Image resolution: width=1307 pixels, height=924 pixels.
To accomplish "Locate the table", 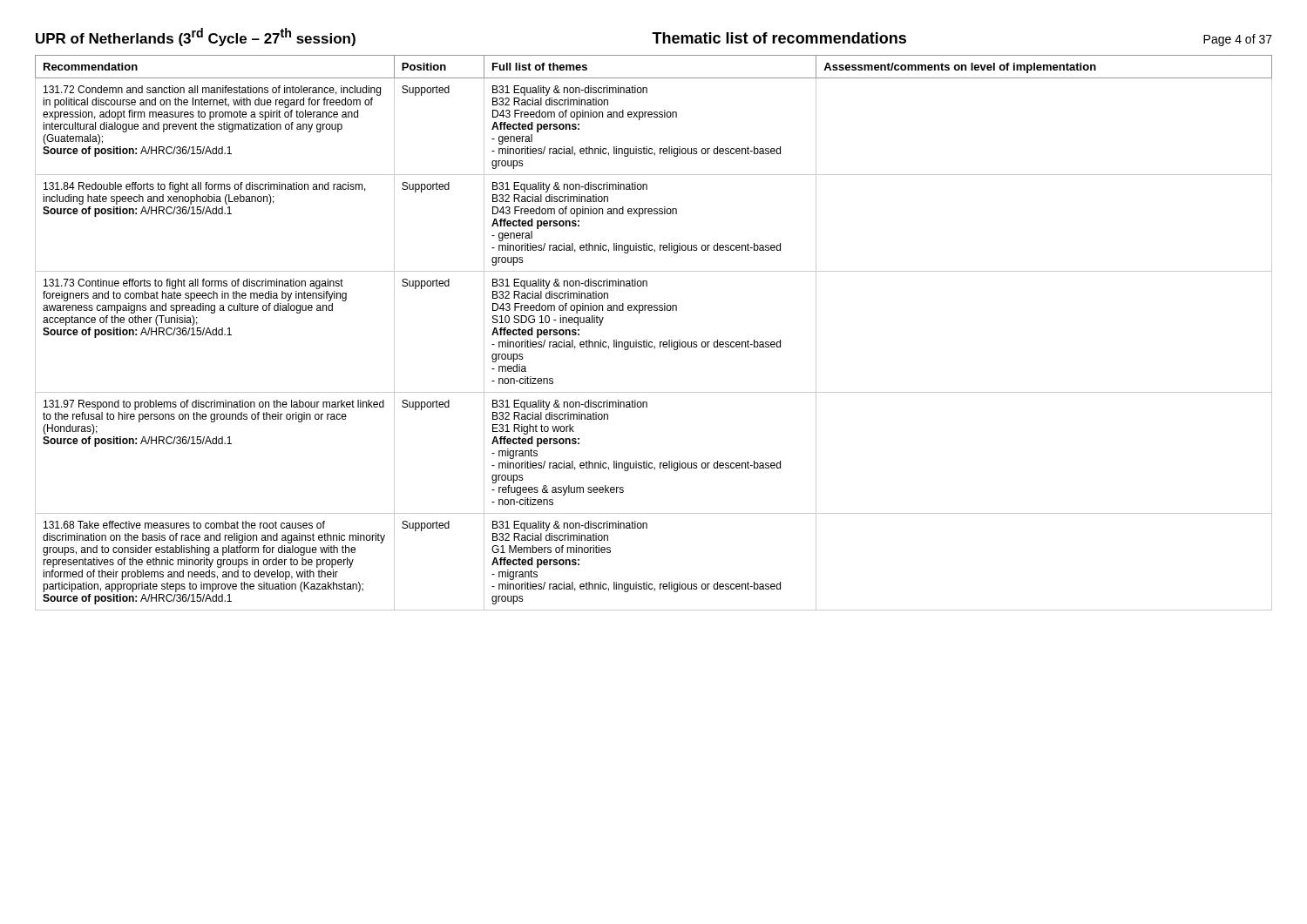I will [654, 332].
